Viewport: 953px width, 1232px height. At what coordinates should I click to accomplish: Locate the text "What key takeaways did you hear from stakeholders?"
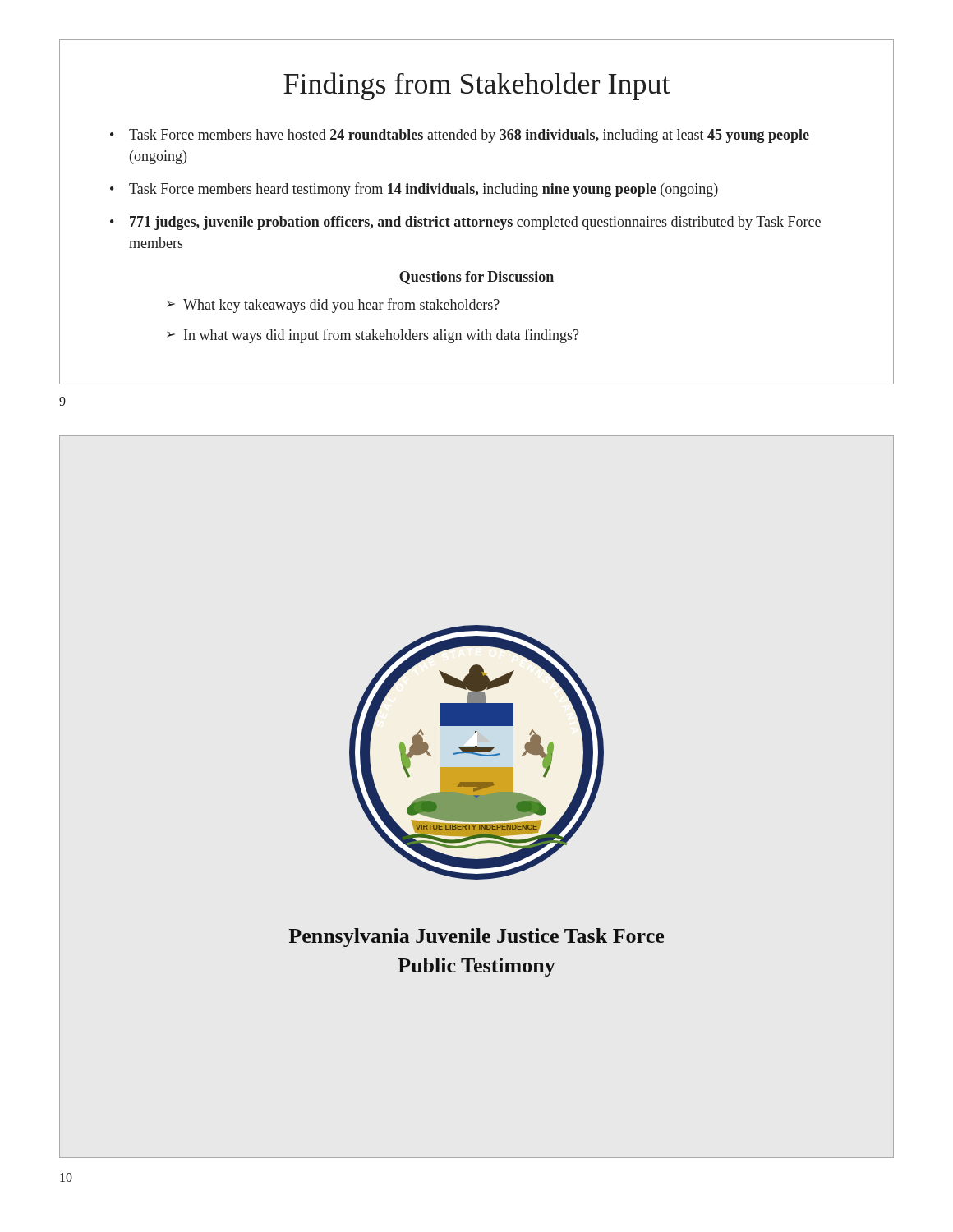341,305
